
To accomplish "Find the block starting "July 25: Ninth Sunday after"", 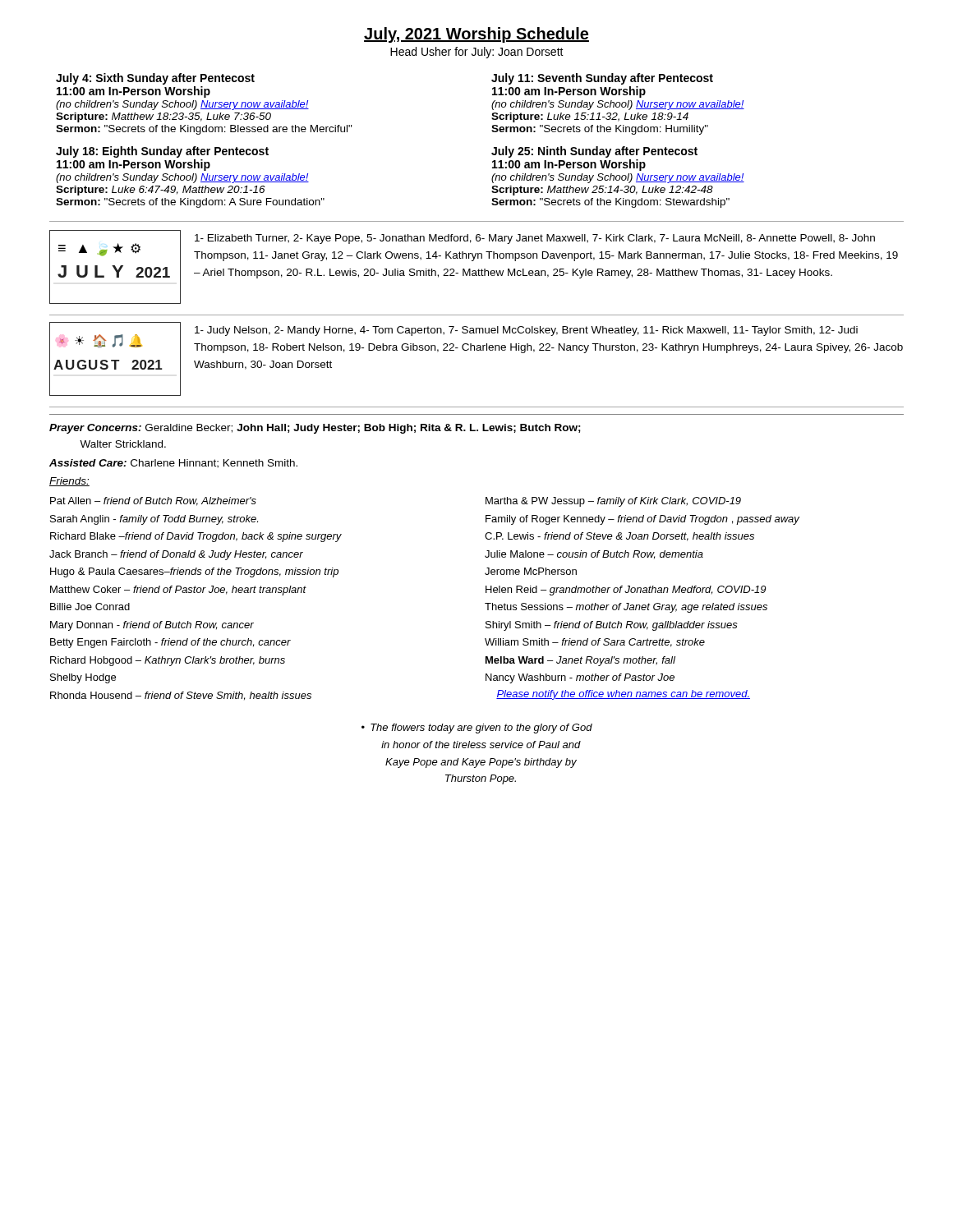I will [x=694, y=176].
